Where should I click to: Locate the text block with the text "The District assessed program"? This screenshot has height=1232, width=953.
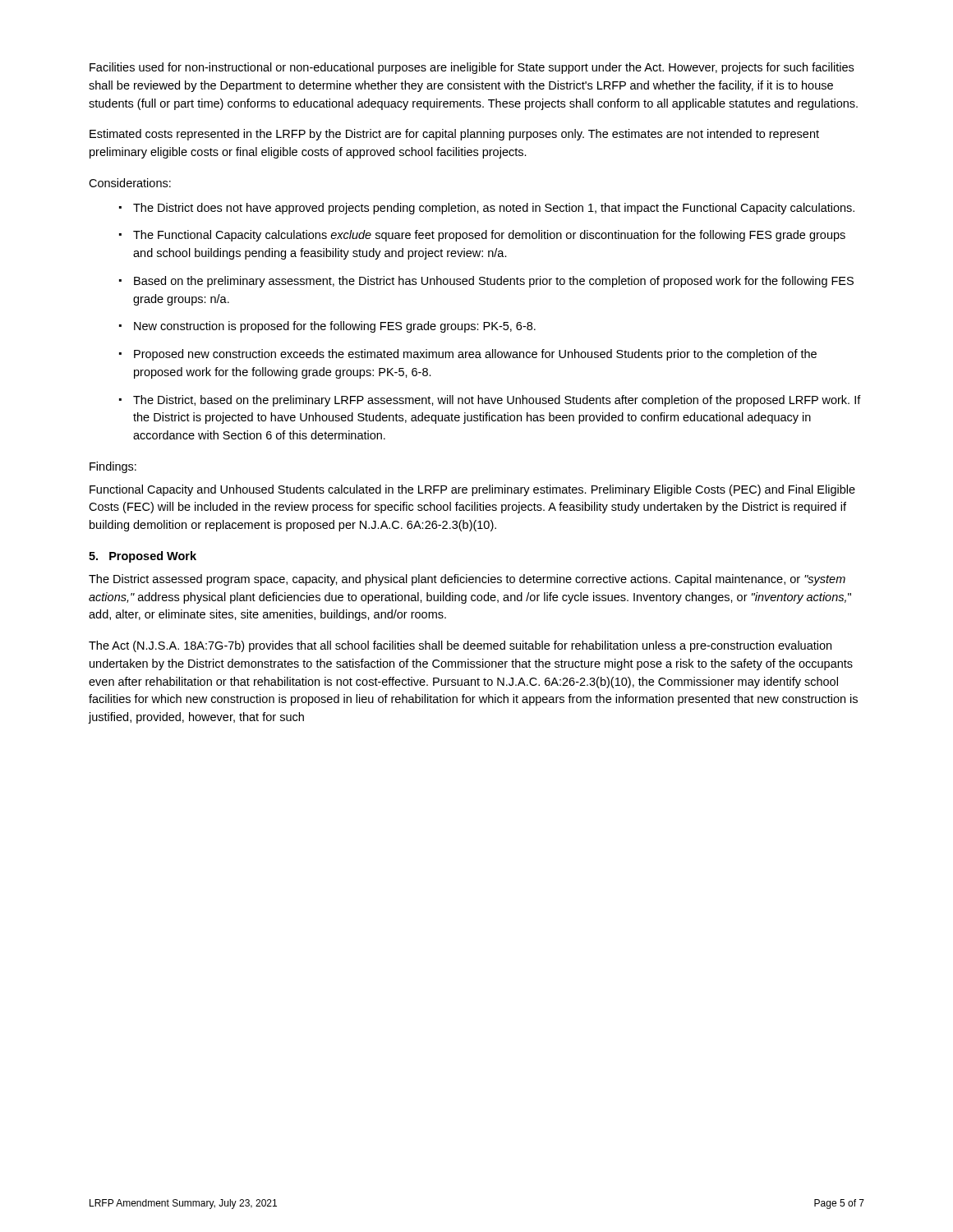click(x=470, y=597)
